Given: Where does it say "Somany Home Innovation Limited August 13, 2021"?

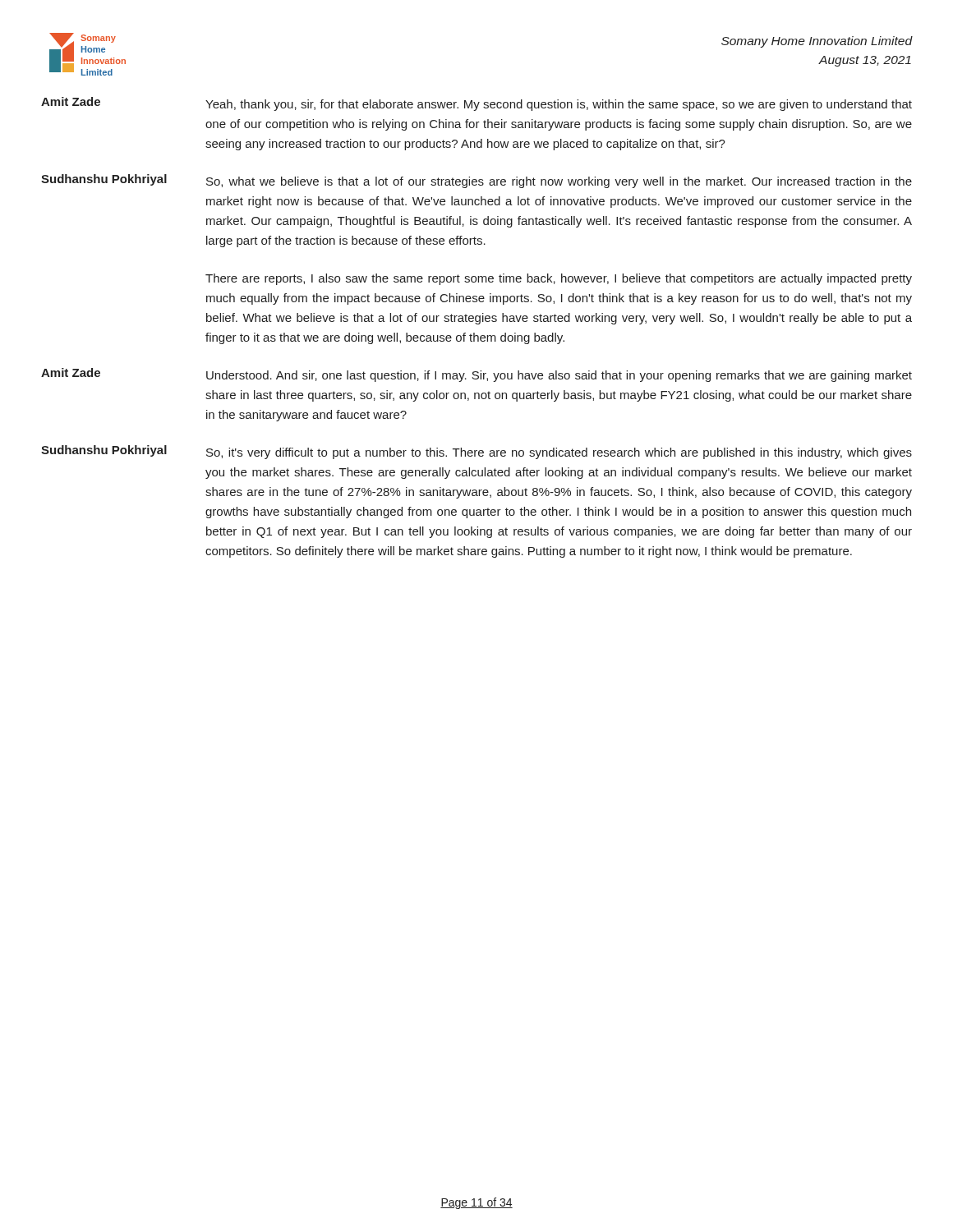Looking at the screenshot, I should pyautogui.click(x=816, y=50).
